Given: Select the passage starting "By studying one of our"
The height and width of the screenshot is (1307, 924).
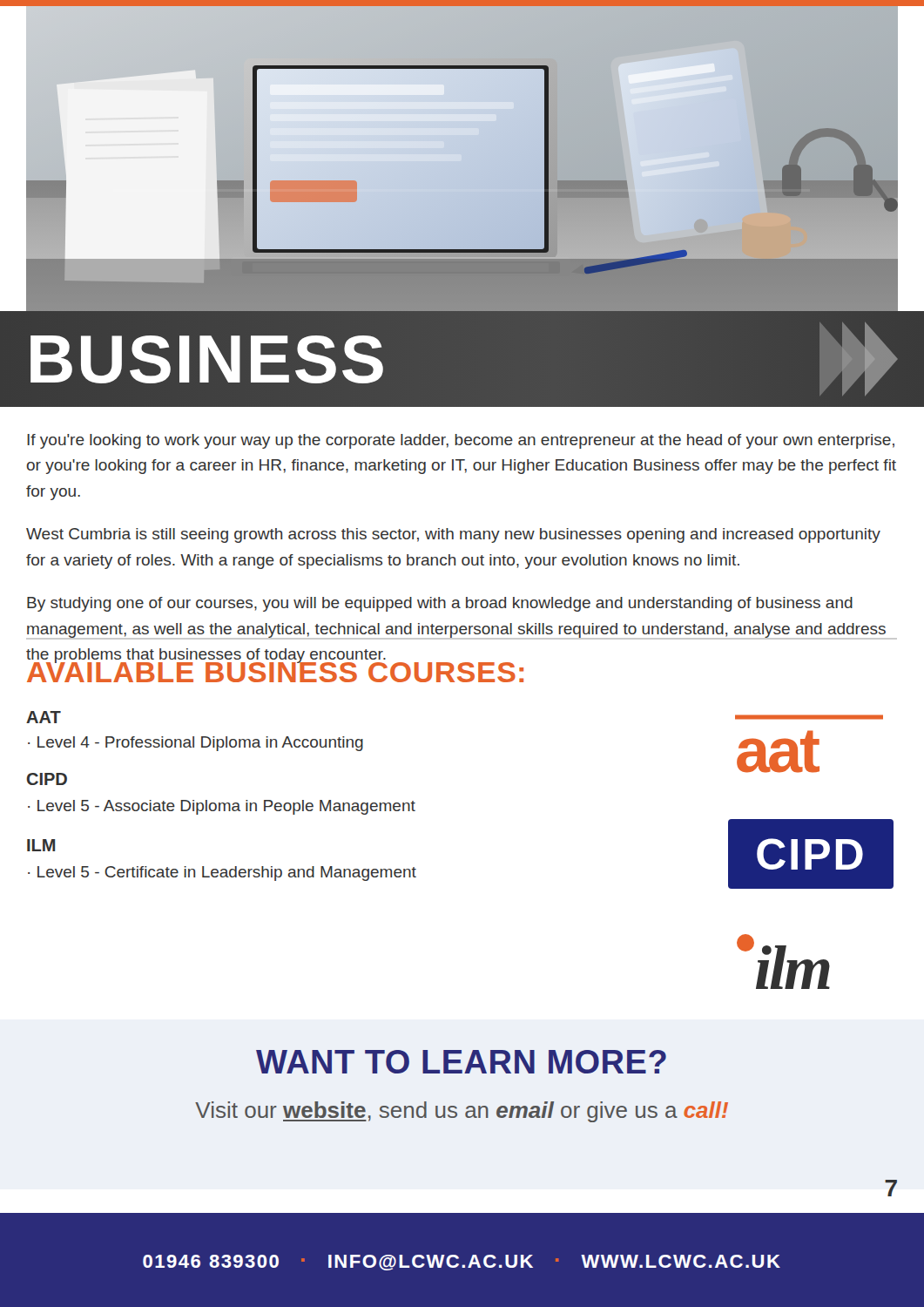Looking at the screenshot, I should point(456,628).
